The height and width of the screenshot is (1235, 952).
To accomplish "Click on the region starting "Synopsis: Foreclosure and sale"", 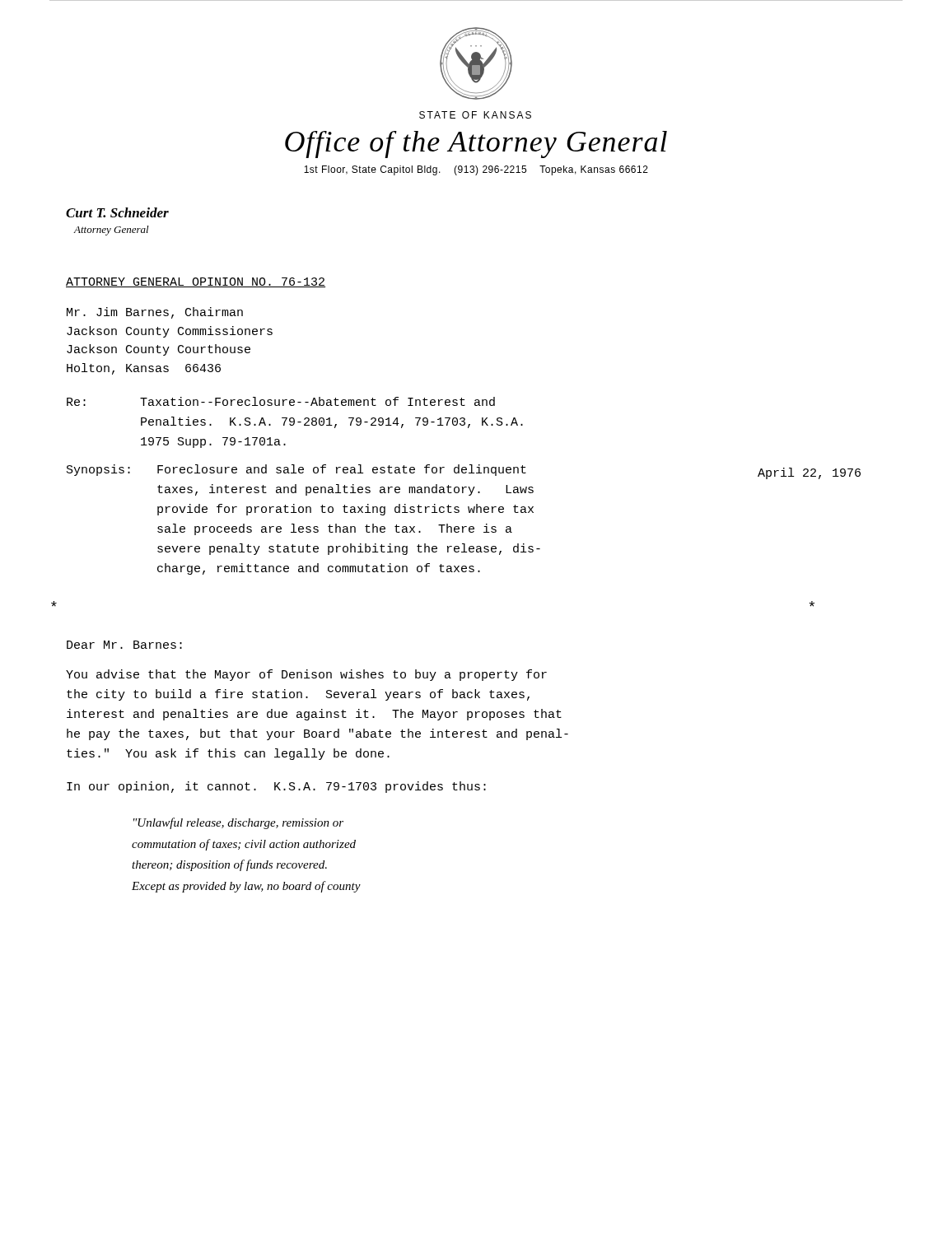I will pos(509,520).
